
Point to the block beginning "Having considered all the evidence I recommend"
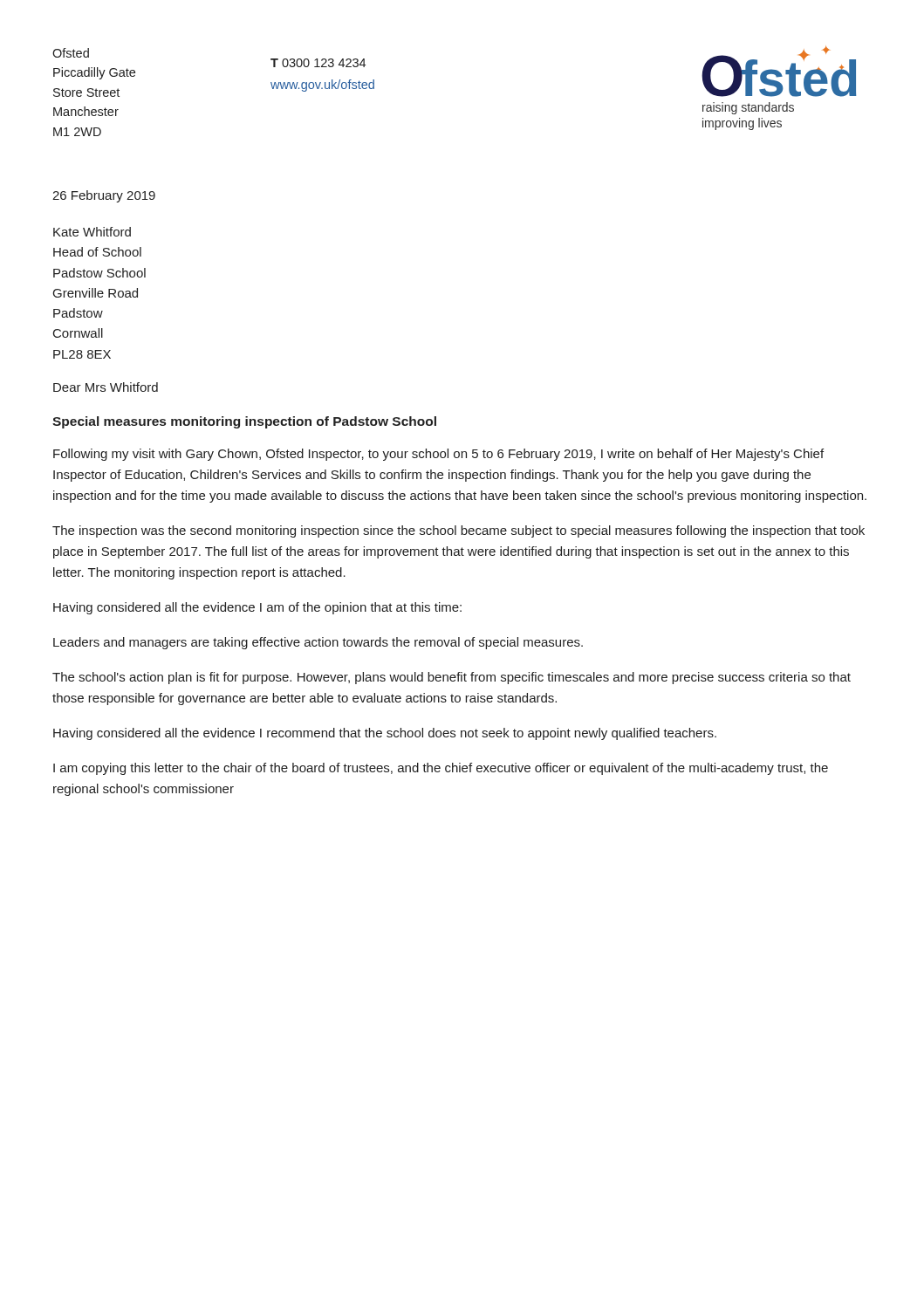(x=385, y=732)
